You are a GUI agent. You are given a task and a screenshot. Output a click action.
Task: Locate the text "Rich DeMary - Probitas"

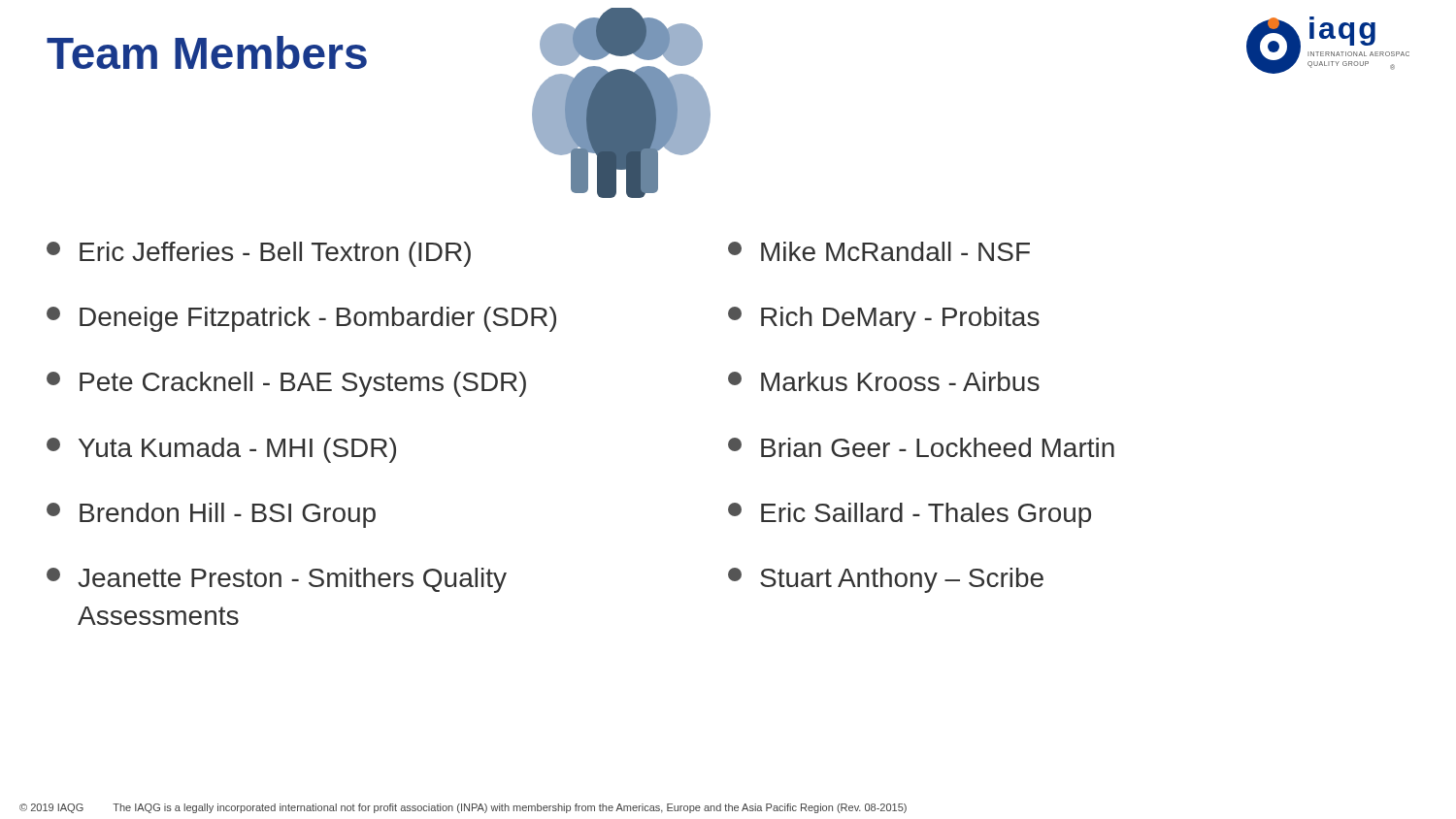tap(884, 317)
